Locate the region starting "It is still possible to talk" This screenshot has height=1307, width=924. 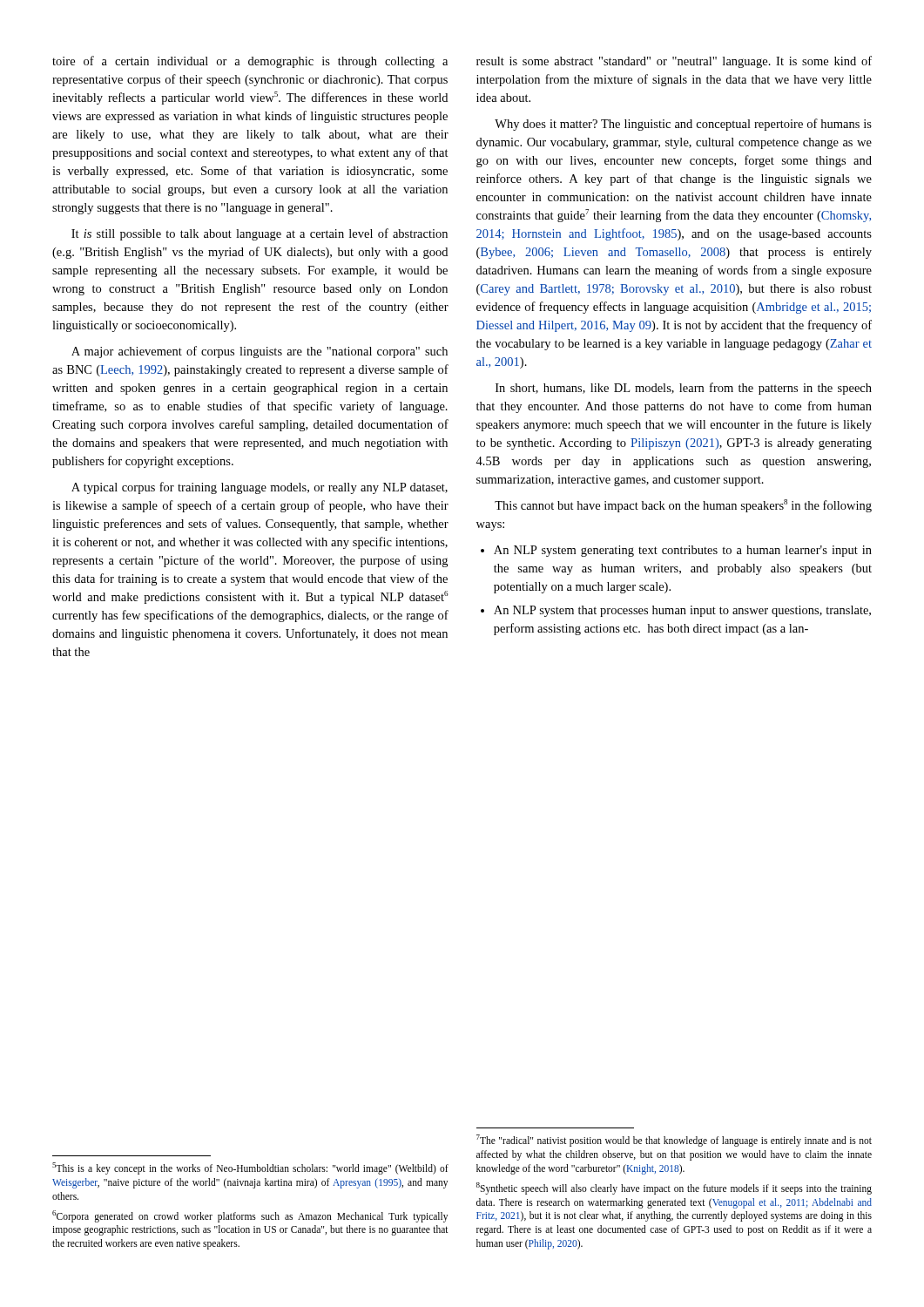pyautogui.click(x=250, y=280)
